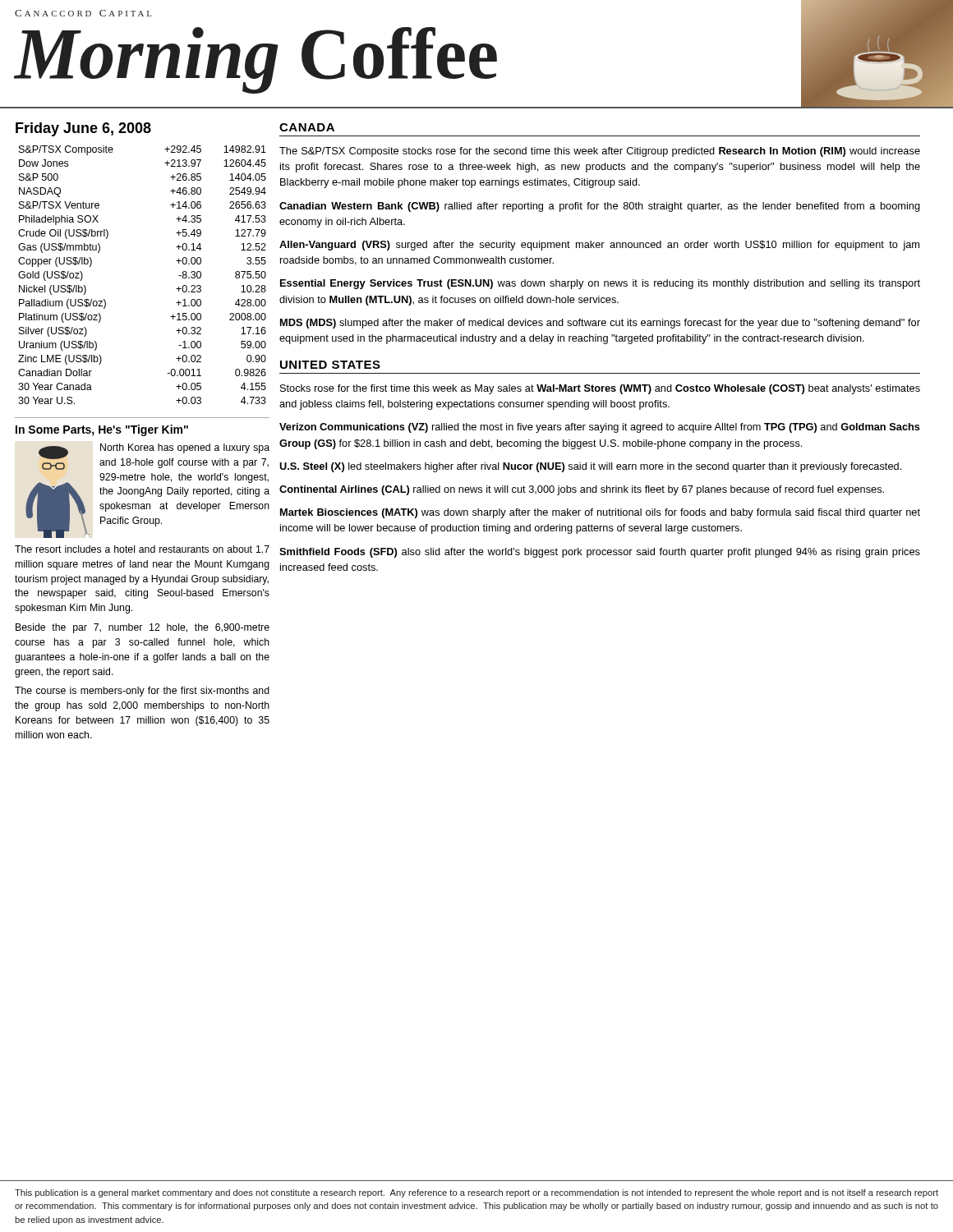The image size is (953, 1232).
Task: Find the text block starting "Morning Coffee"
Action: (x=257, y=54)
